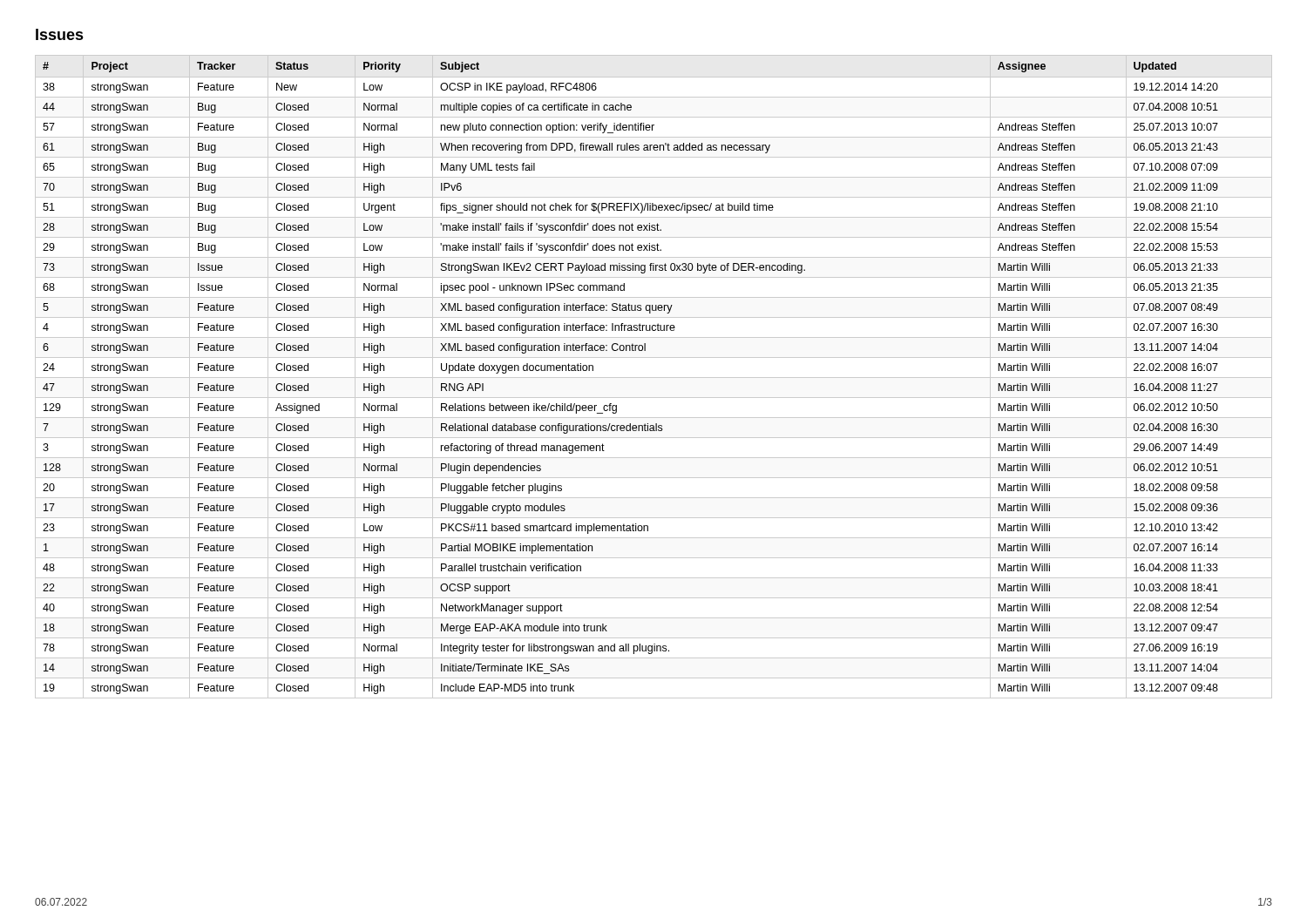Locate the table with the text "12.10.2010 13:42"

pyautogui.click(x=654, y=377)
